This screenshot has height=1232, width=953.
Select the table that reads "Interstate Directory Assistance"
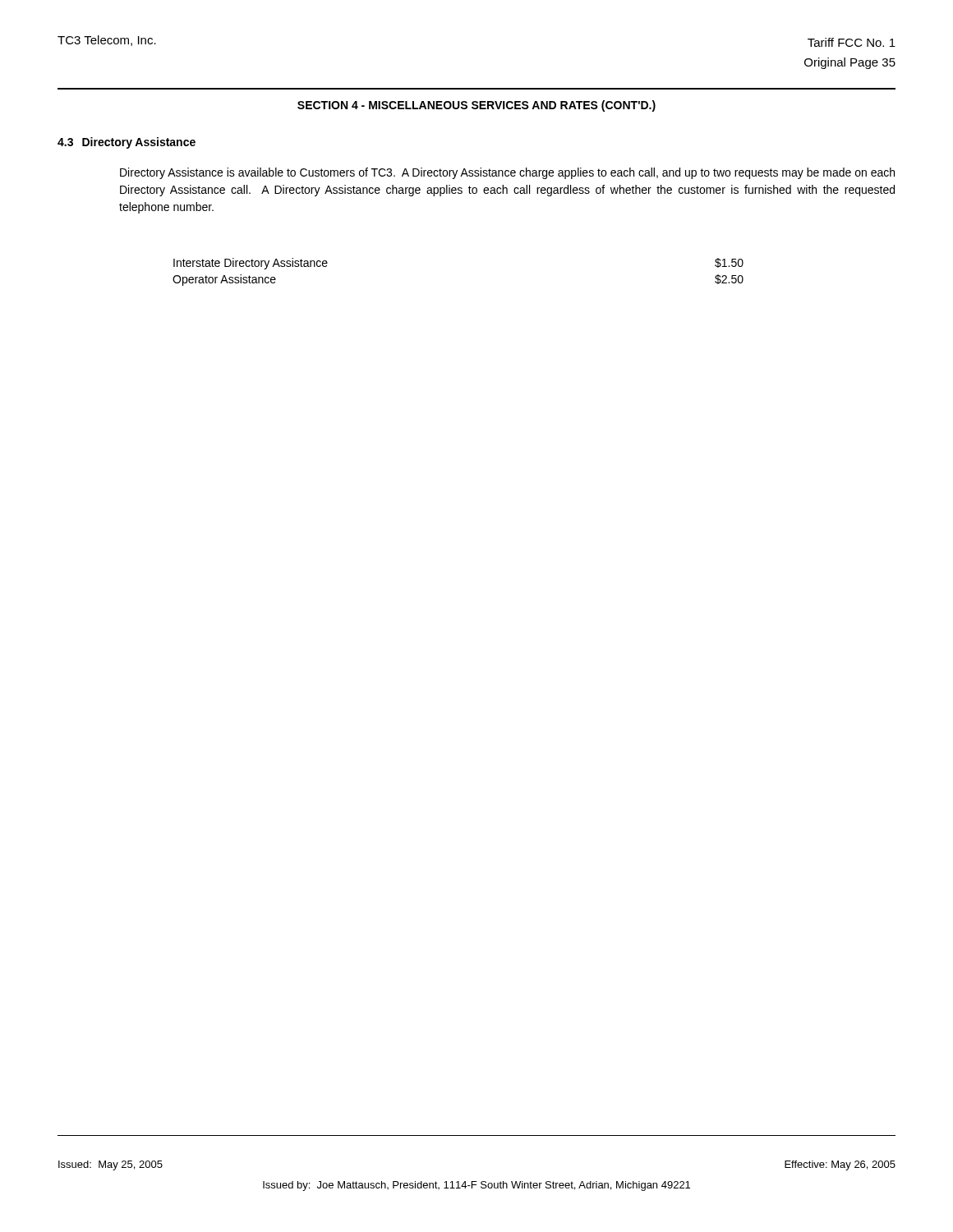(x=534, y=271)
